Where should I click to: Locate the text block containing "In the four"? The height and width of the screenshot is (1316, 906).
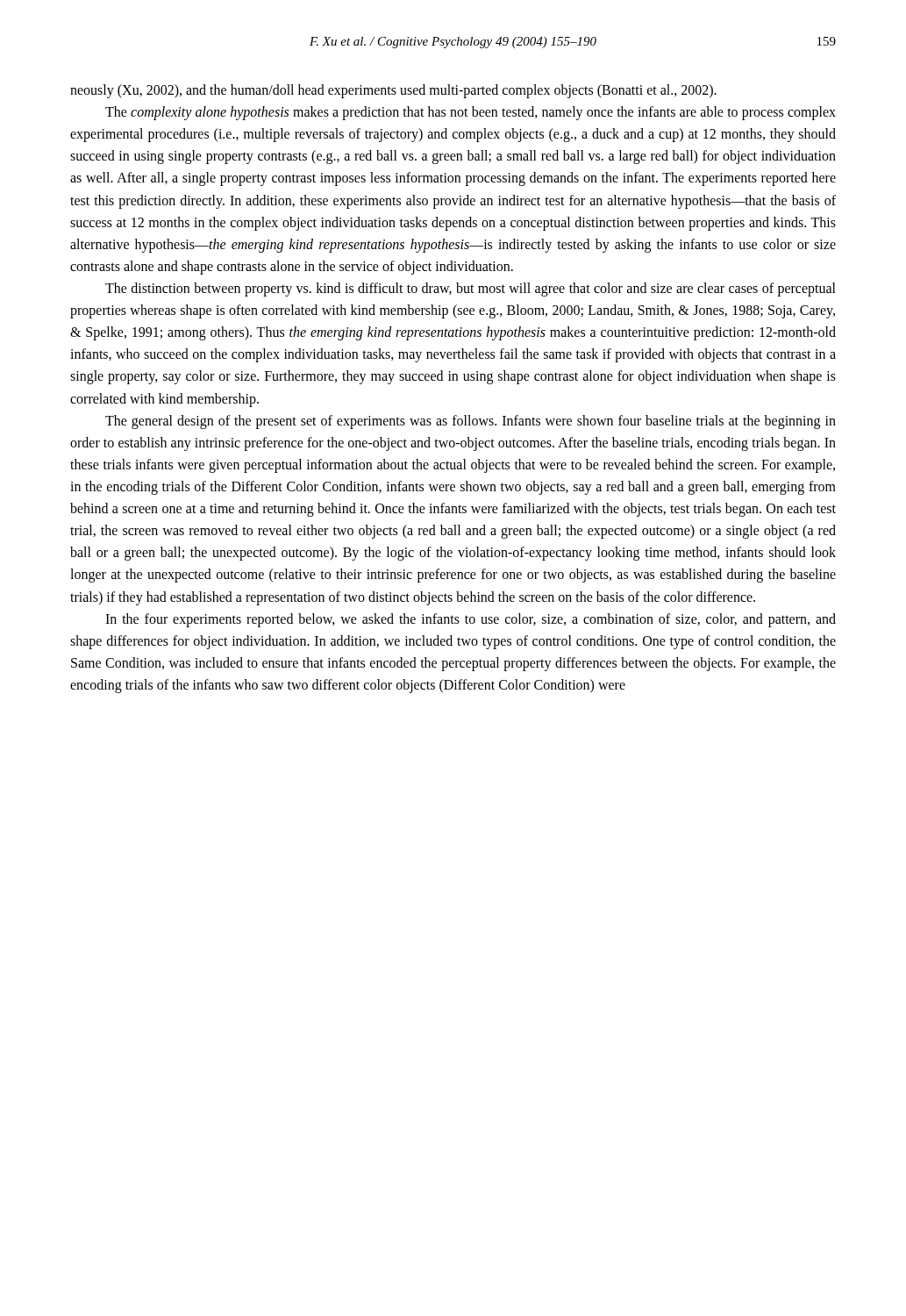point(453,652)
